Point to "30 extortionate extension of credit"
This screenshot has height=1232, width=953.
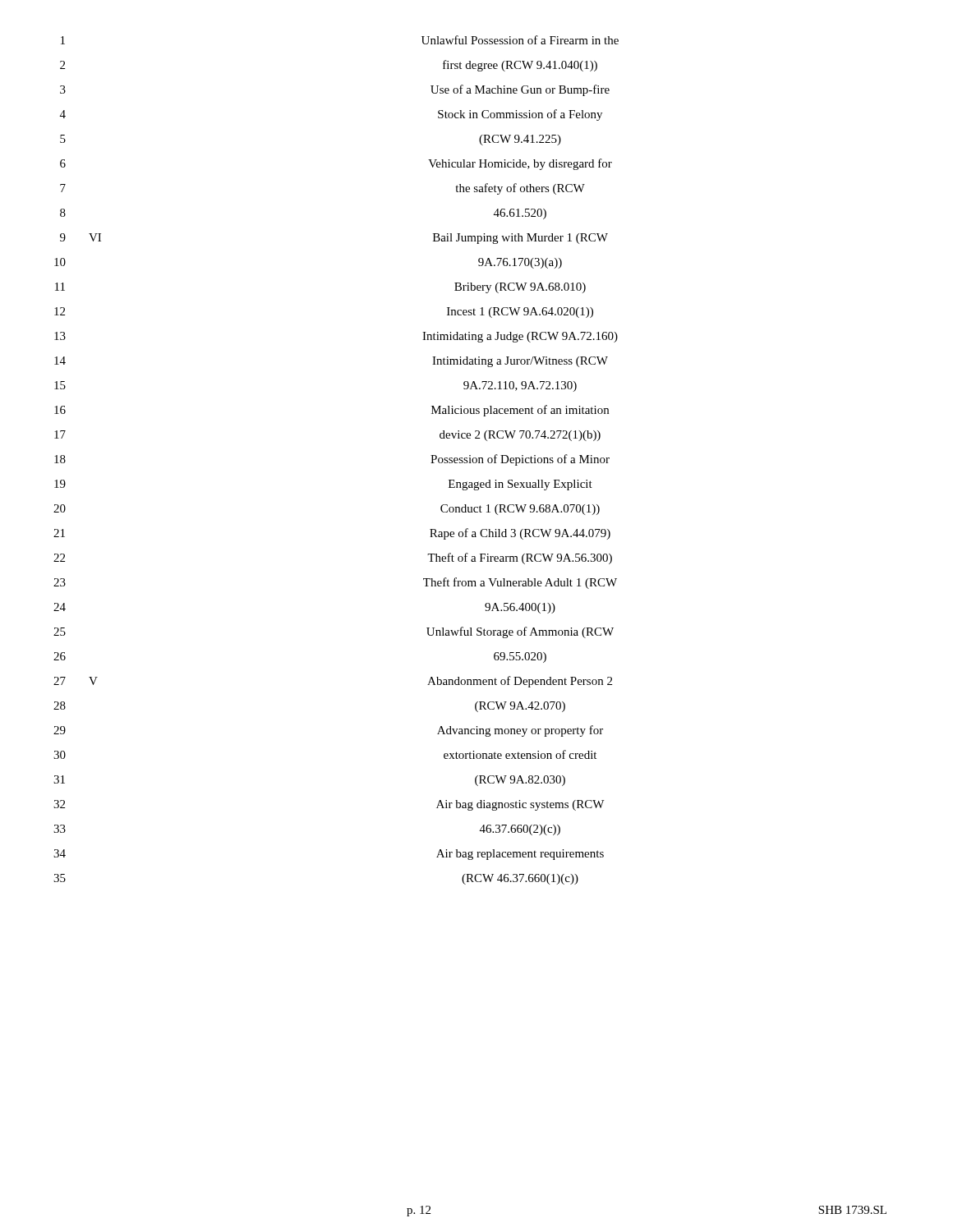tap(476, 755)
